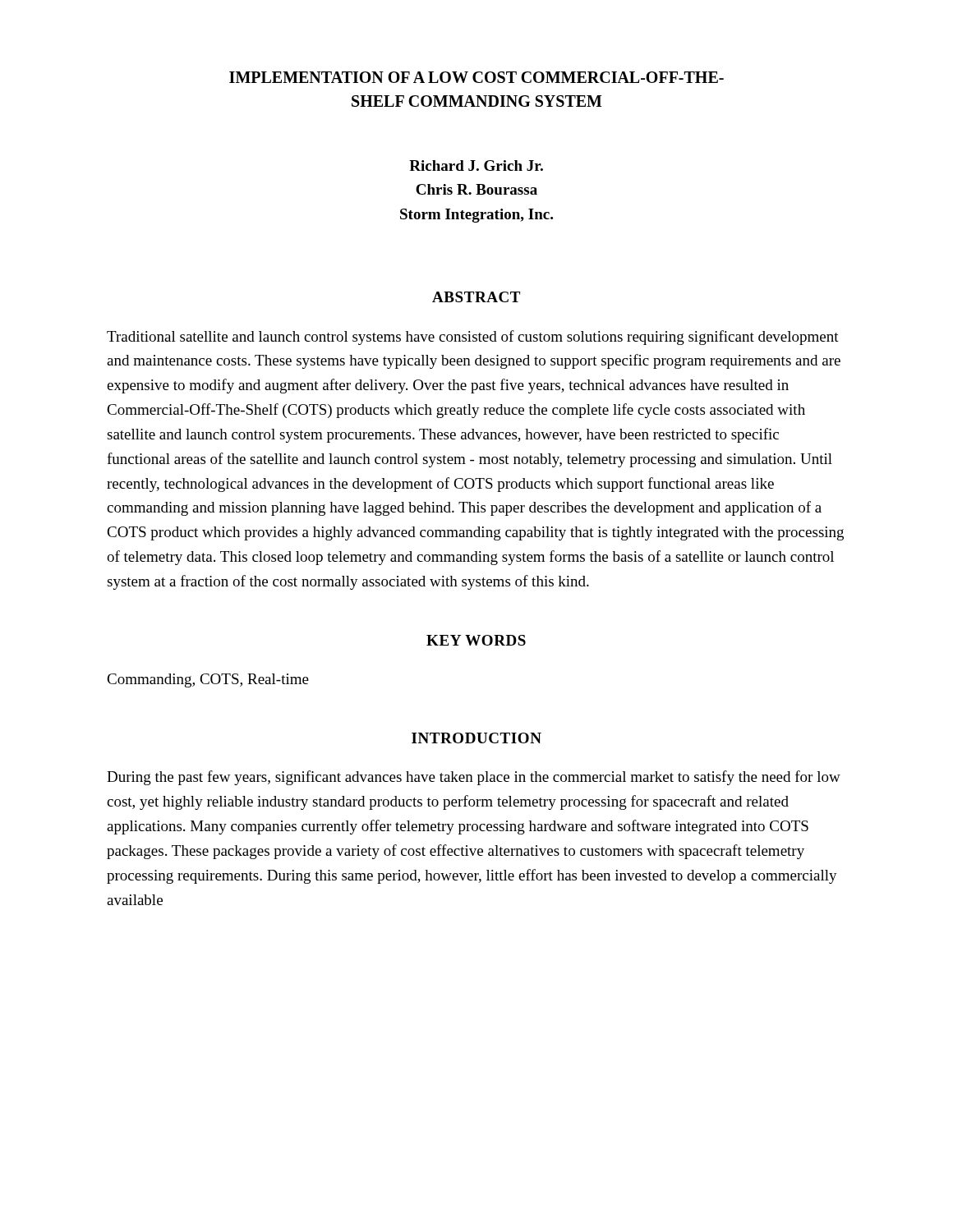Click on the element starting "IMPLEMENTATION OF A LOW COST COMMERCIAL-OFF-THE-SHELF"
Viewport: 953px width, 1232px height.
pyautogui.click(x=476, y=89)
